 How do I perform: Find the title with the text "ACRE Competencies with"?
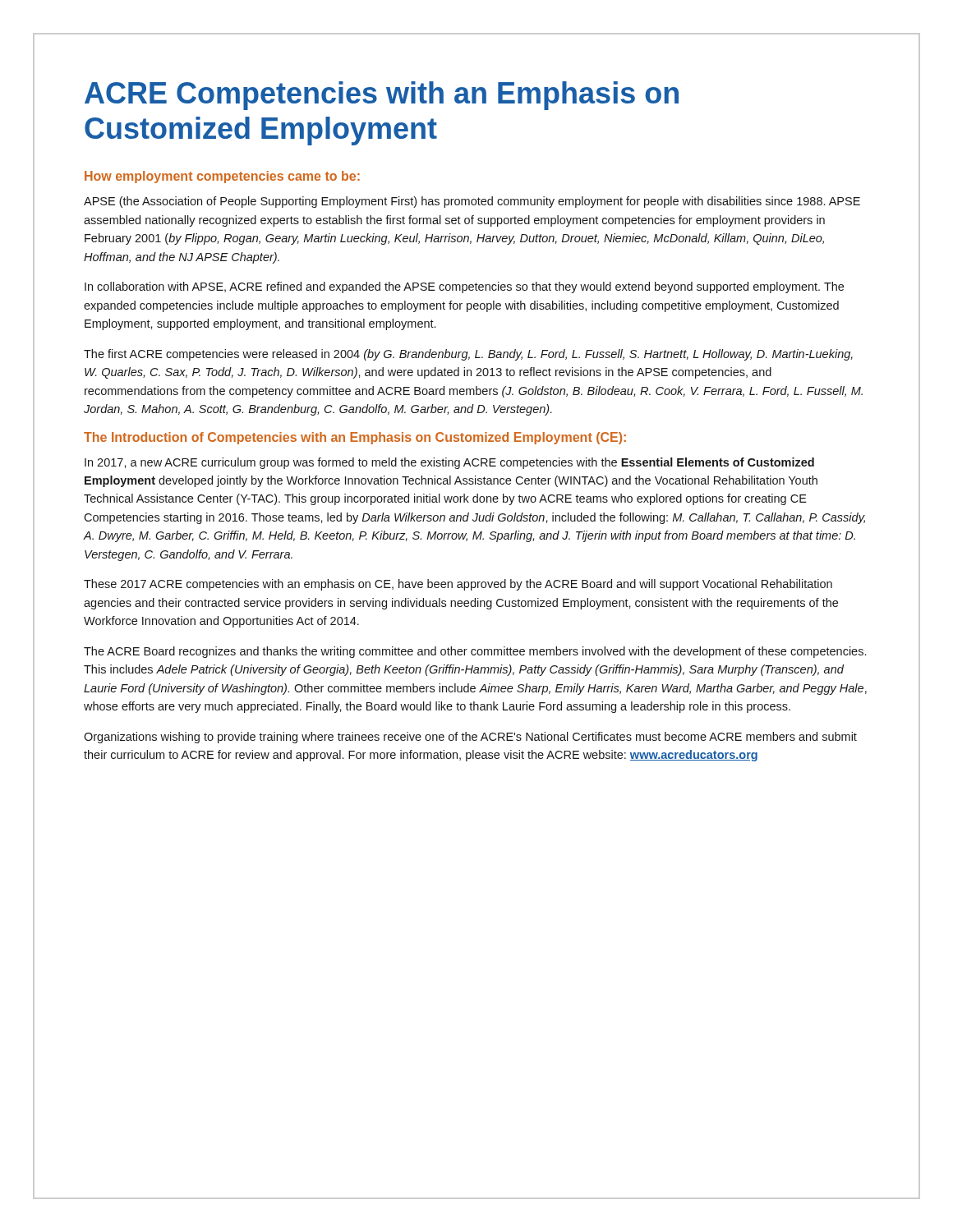click(476, 111)
